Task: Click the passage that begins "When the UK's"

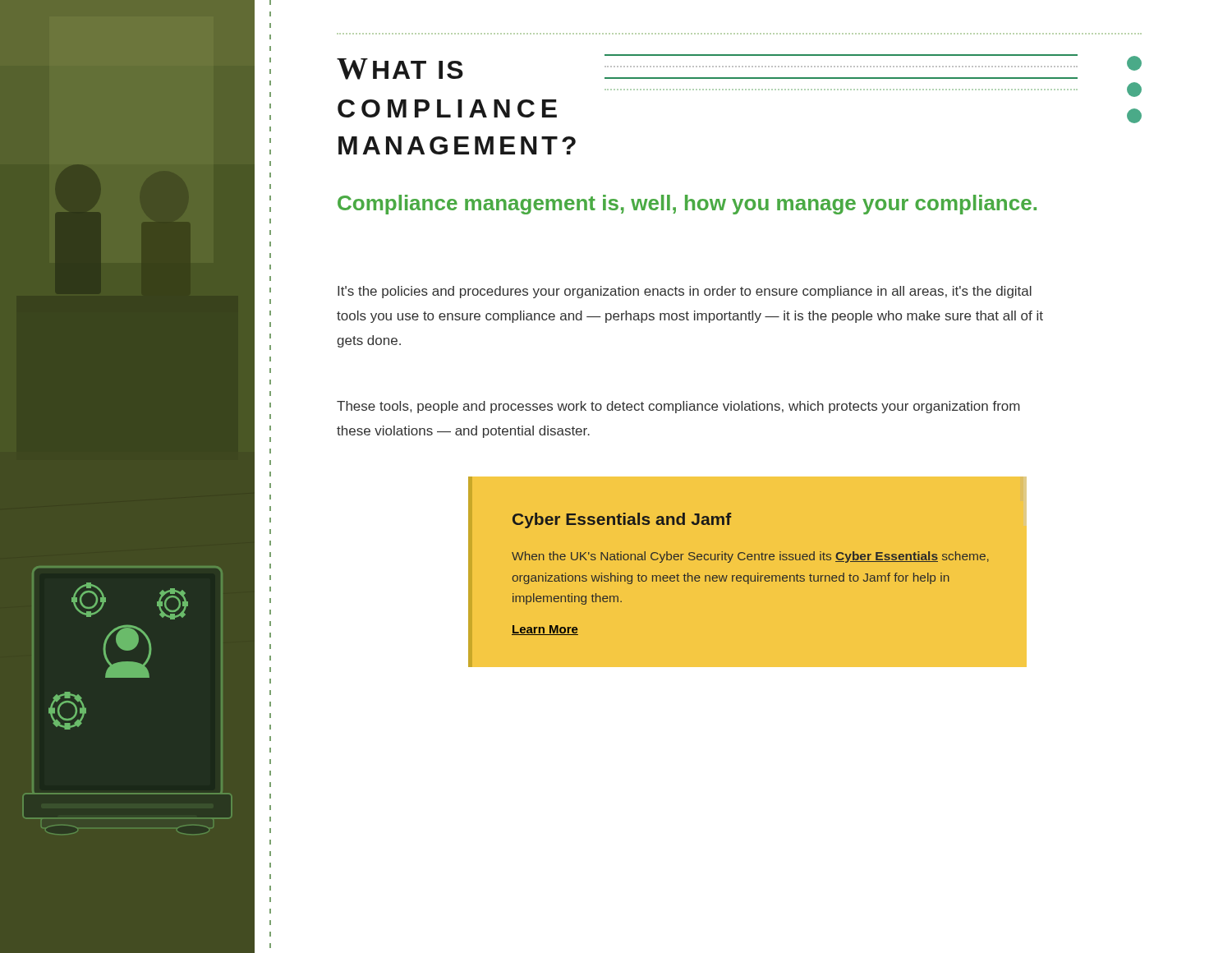Action: point(751,577)
